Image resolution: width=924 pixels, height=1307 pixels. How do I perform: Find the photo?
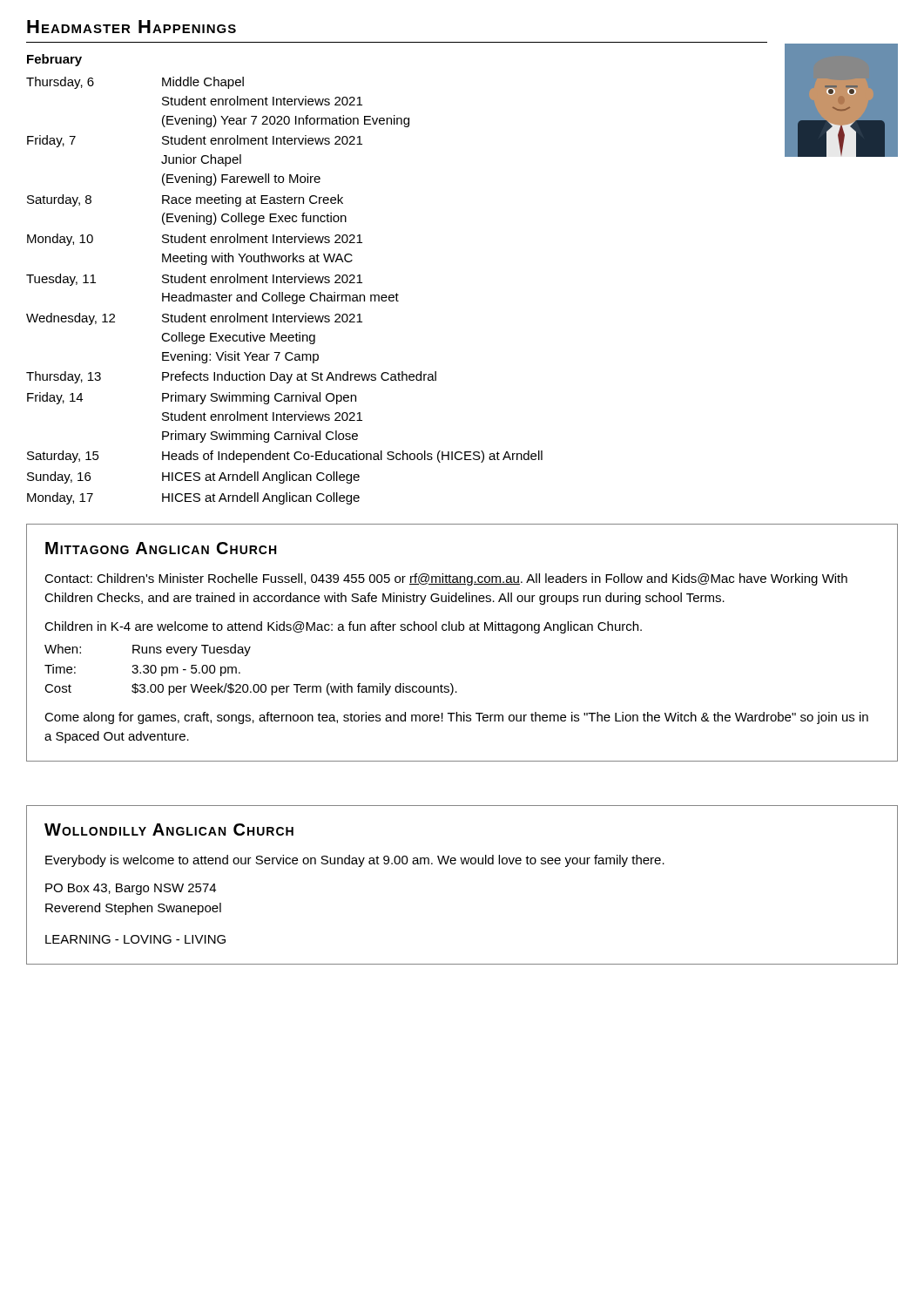[841, 101]
